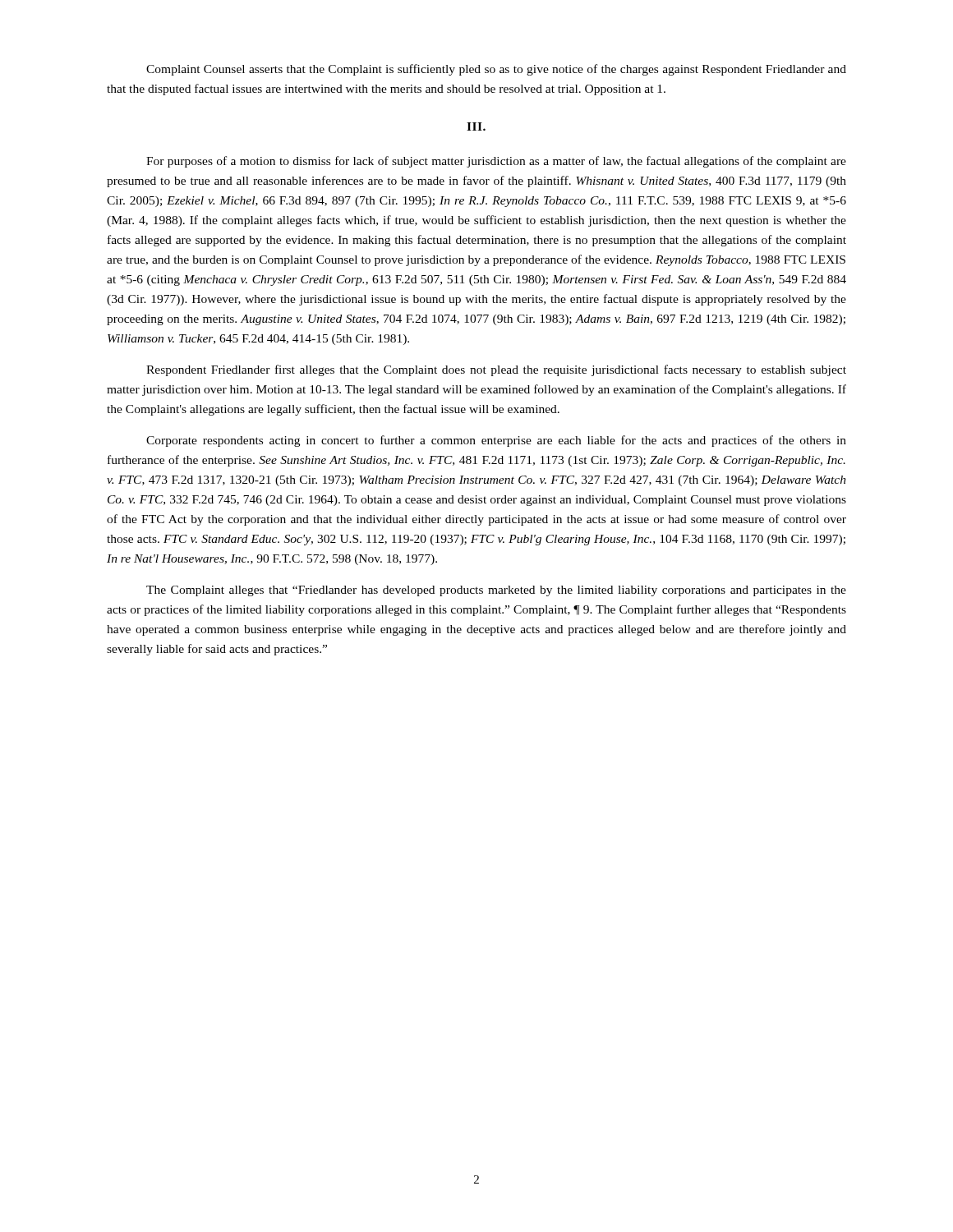Click the passage that begins "Respondent Friedlander first alleges that"
Image resolution: width=953 pixels, height=1232 pixels.
tap(476, 389)
